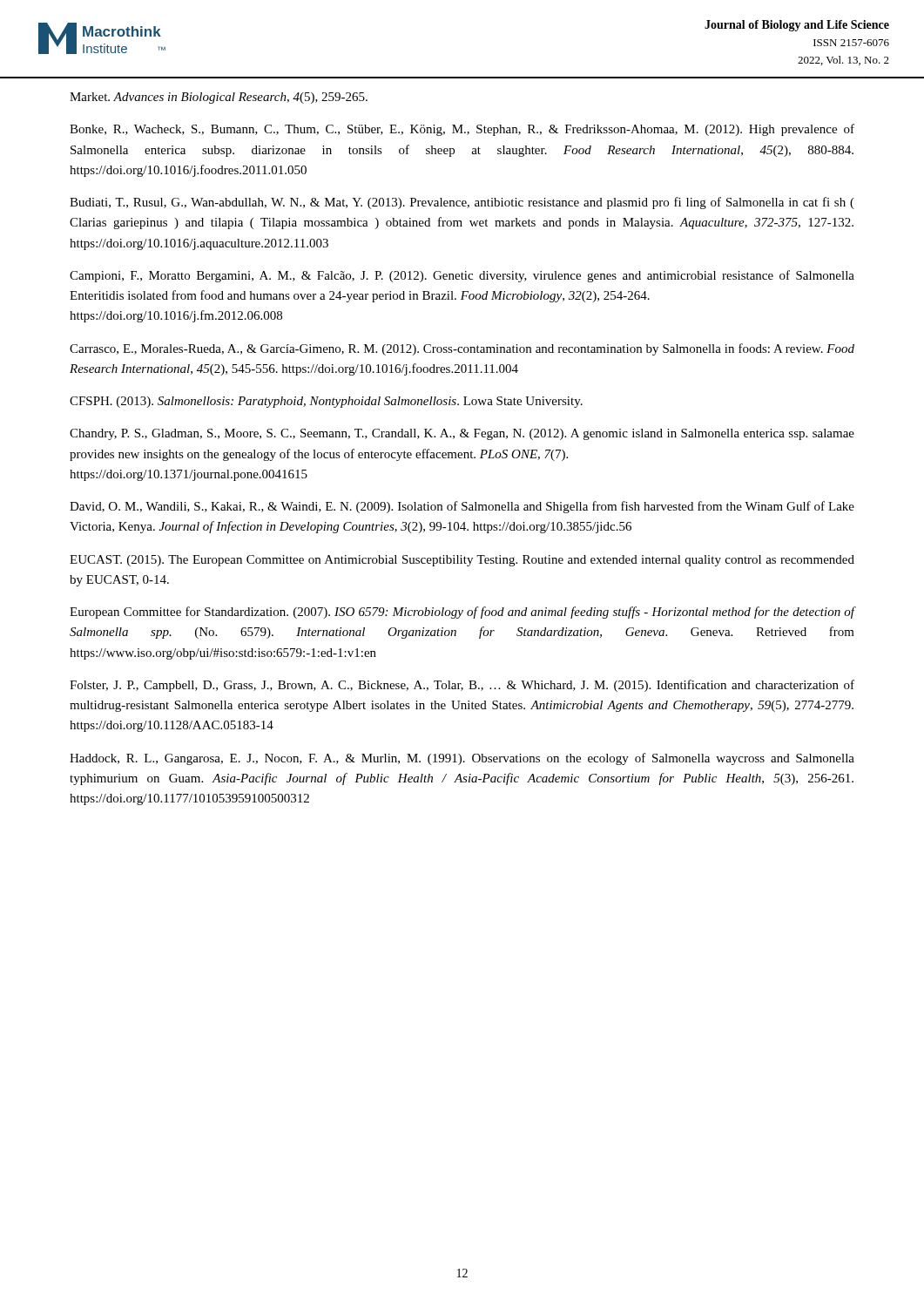Select the text with the text "Market. Advances in Biological Research, 4(5), 259-265."

point(219,97)
